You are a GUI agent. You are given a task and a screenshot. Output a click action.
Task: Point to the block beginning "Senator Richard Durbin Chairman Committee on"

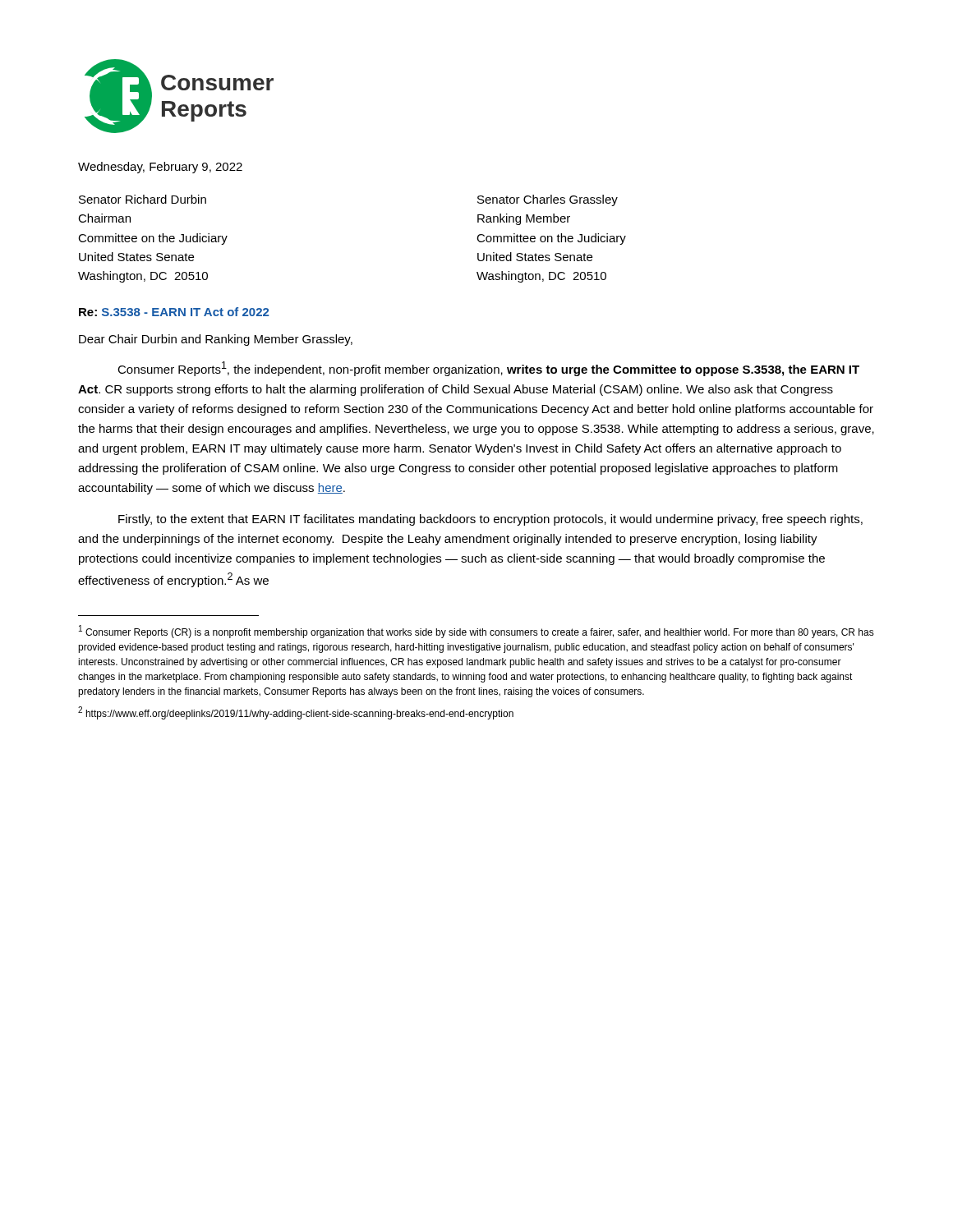(x=153, y=237)
